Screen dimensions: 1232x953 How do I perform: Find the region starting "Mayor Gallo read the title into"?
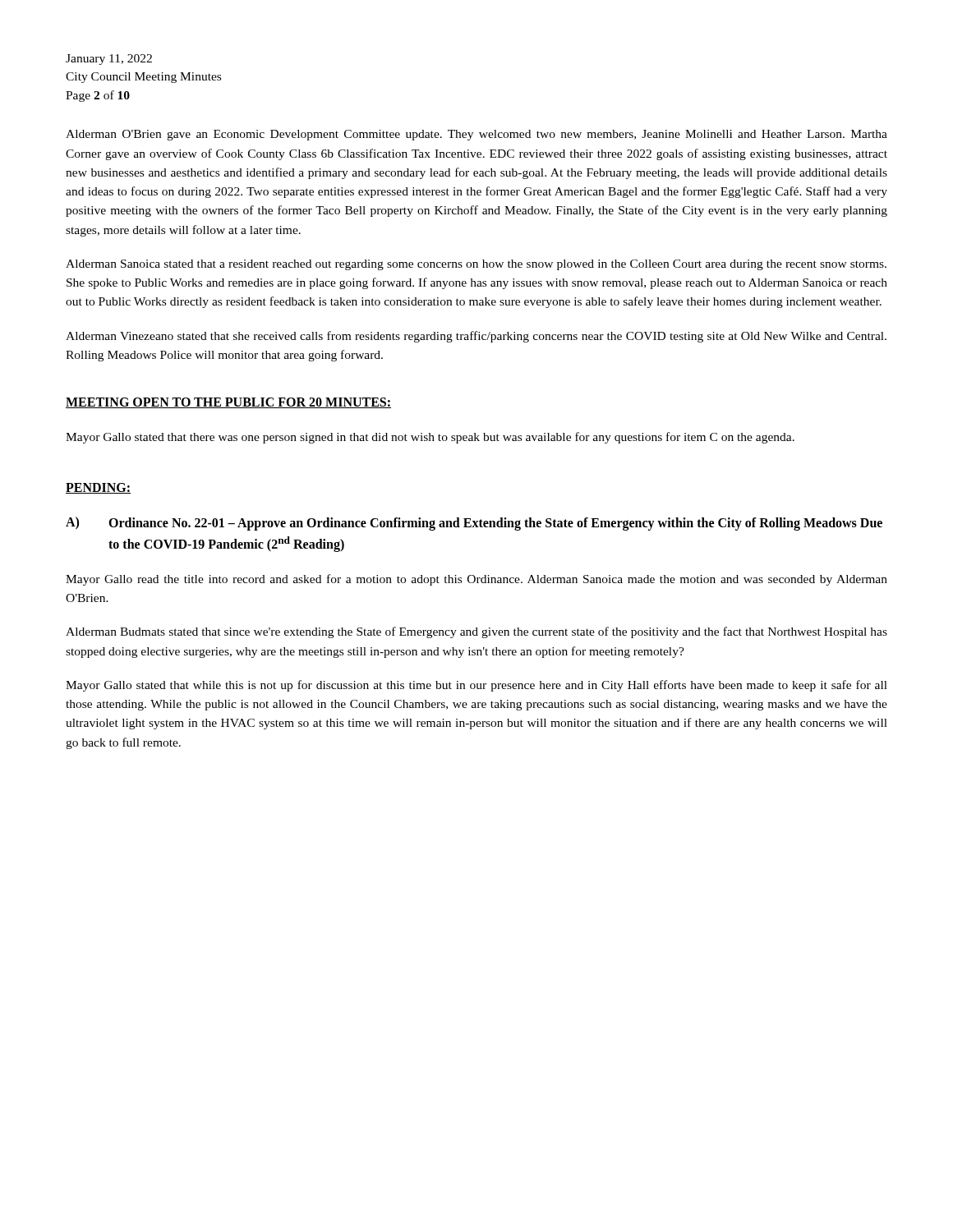tap(476, 588)
